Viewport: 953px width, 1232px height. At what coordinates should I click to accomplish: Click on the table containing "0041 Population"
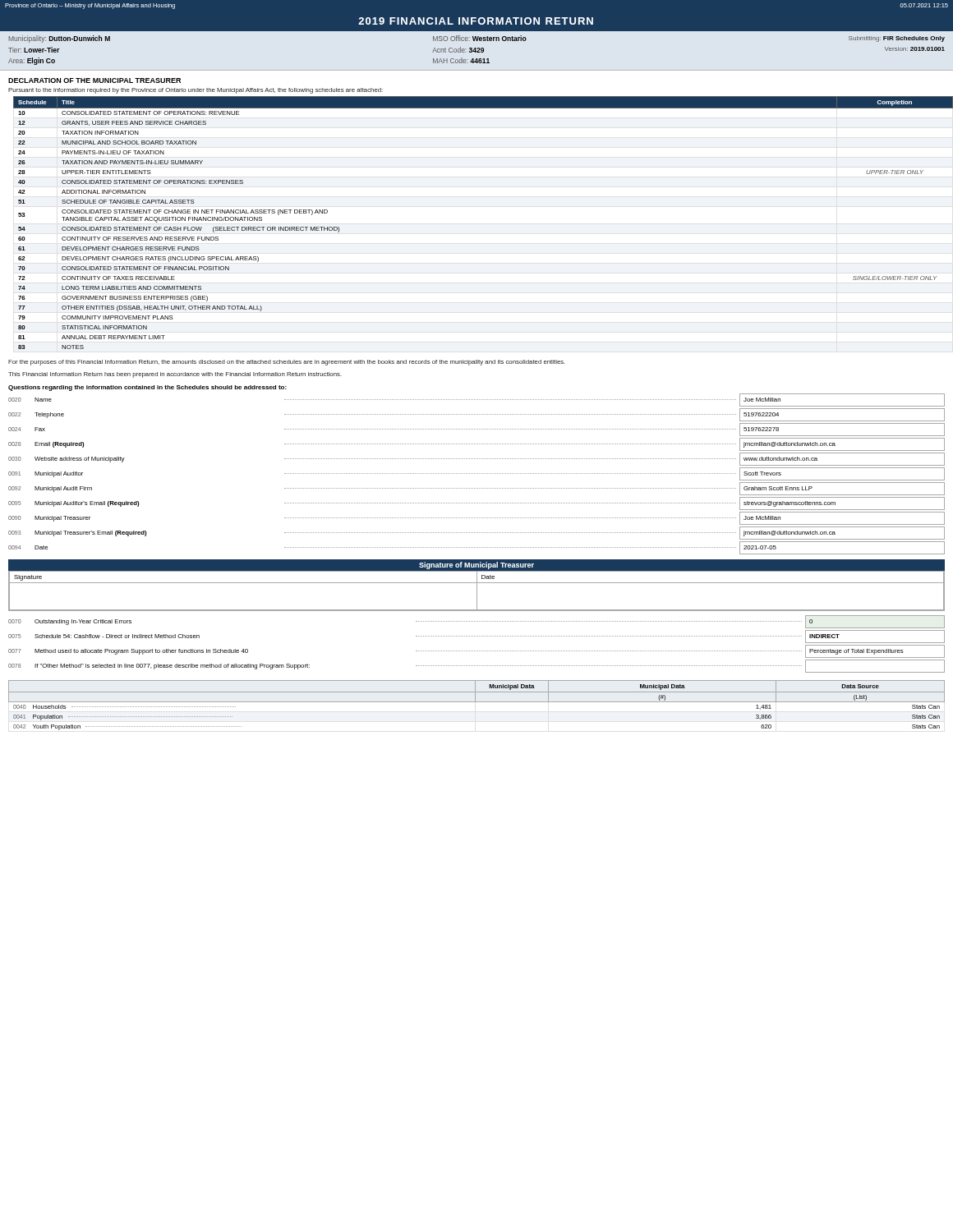[476, 706]
